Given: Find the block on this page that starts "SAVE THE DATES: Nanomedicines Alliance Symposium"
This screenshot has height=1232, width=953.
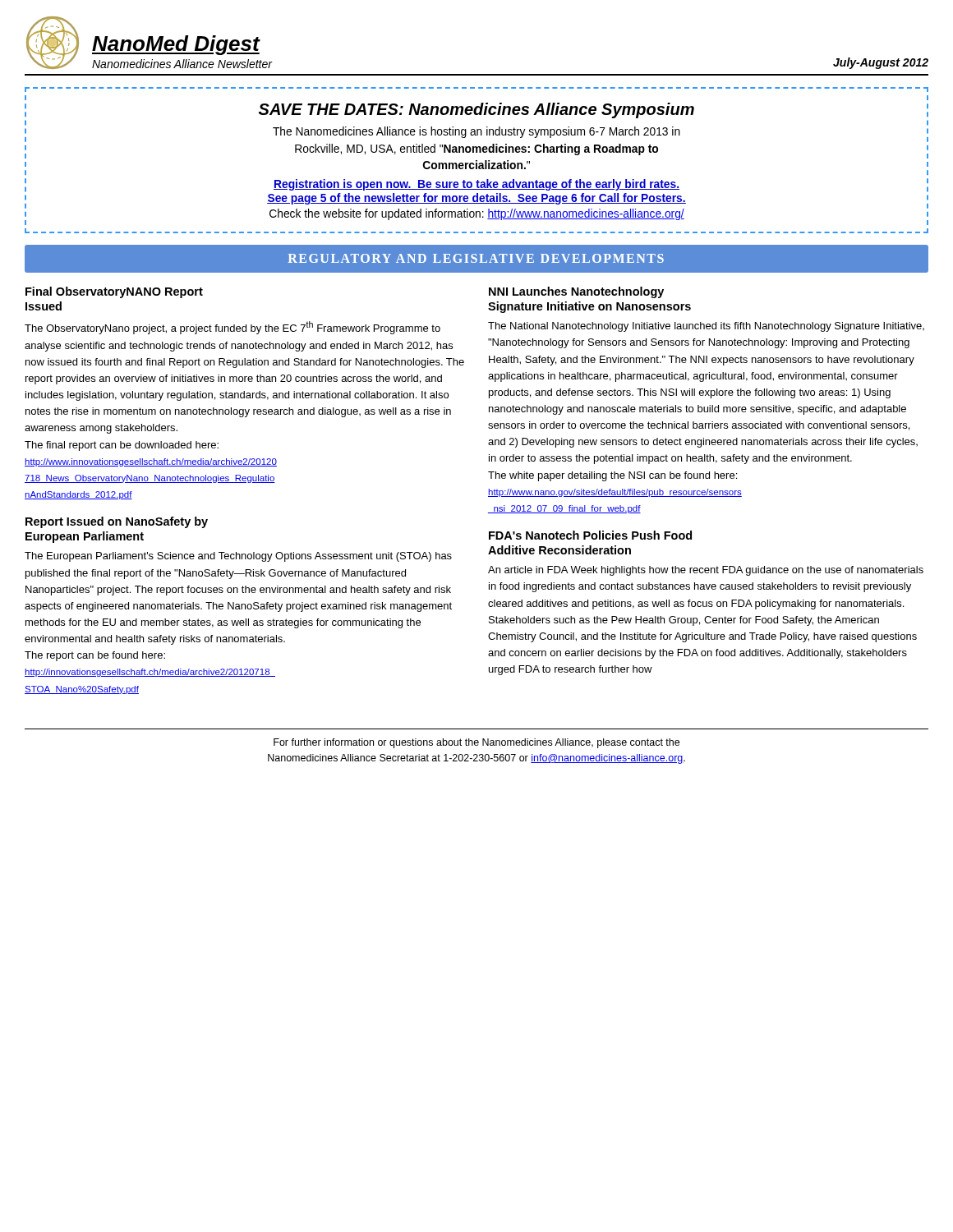Looking at the screenshot, I should (476, 160).
